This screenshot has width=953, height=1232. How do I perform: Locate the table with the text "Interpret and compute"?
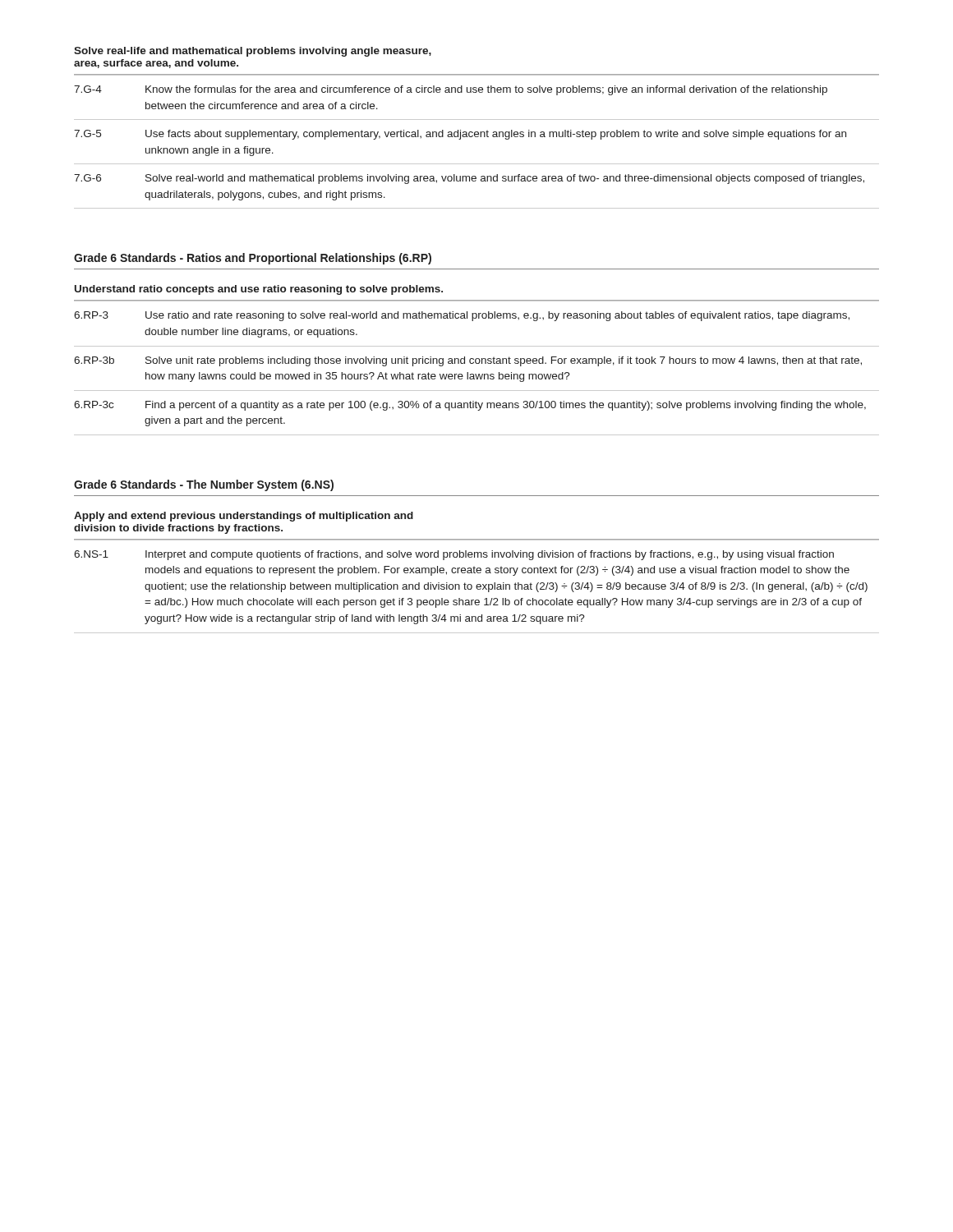[476, 586]
